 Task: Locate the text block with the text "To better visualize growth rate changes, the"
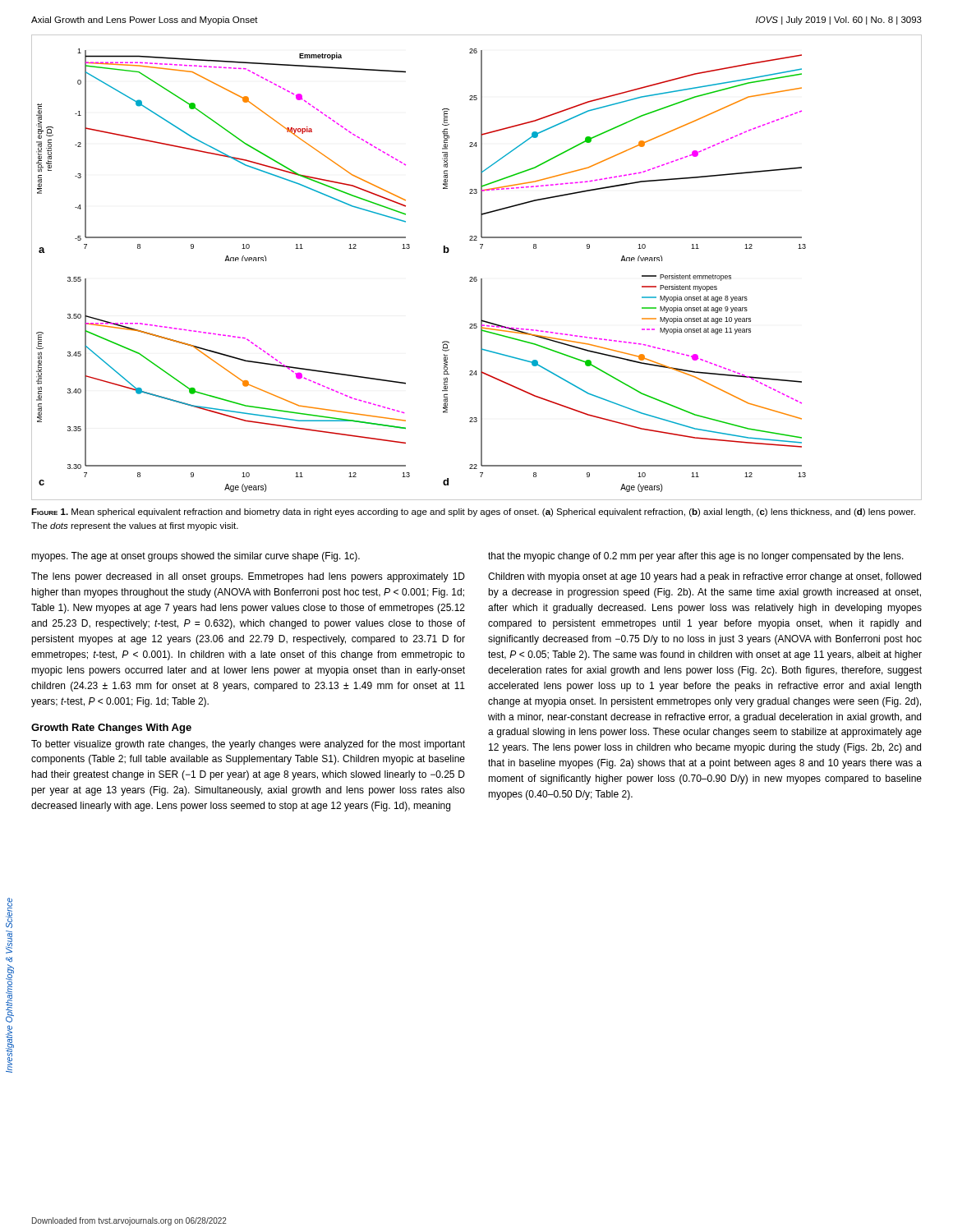[x=248, y=775]
